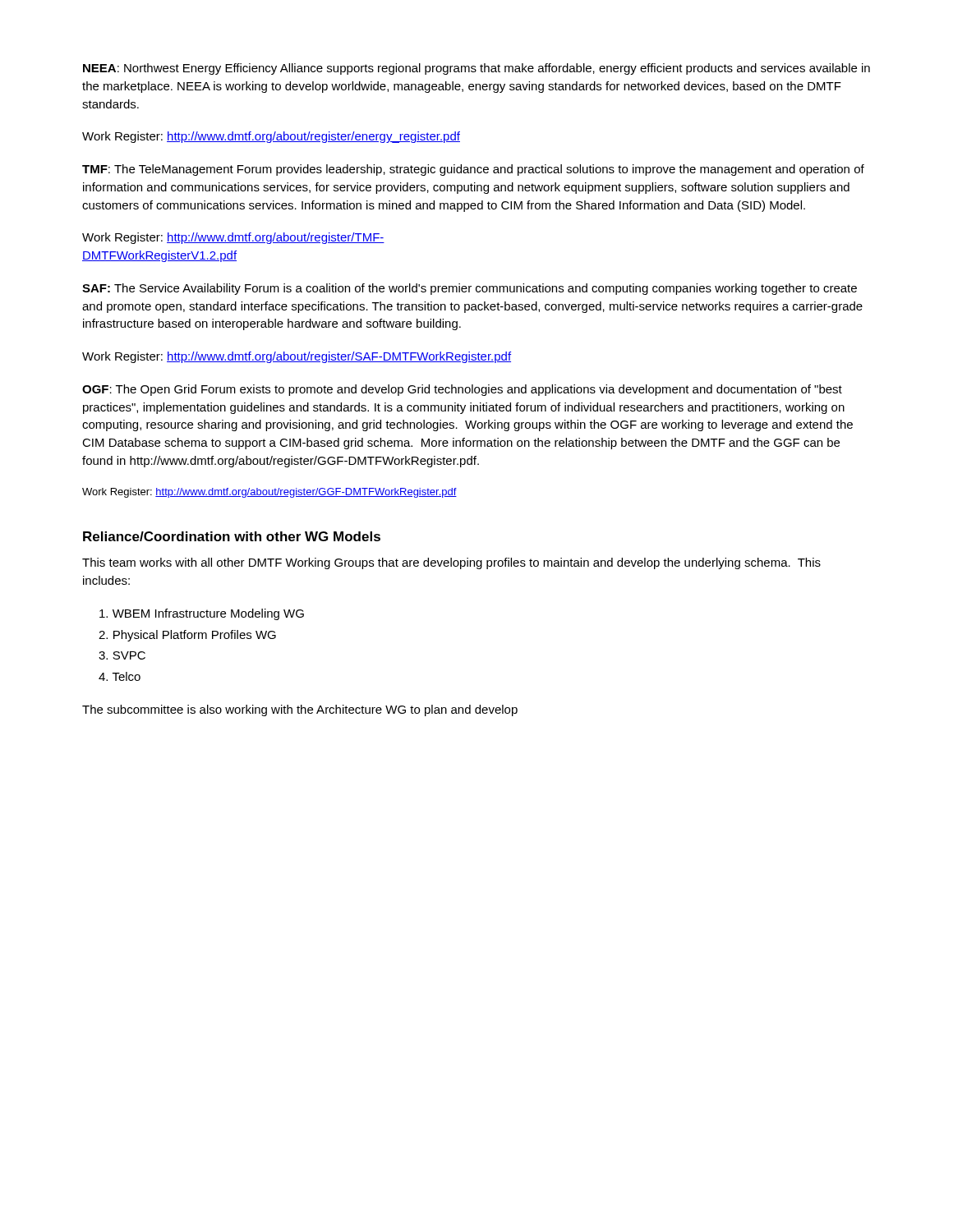Click on the block starting "2. Physical Platform Profiles WG"
Viewport: 953px width, 1232px height.
[x=188, y=634]
